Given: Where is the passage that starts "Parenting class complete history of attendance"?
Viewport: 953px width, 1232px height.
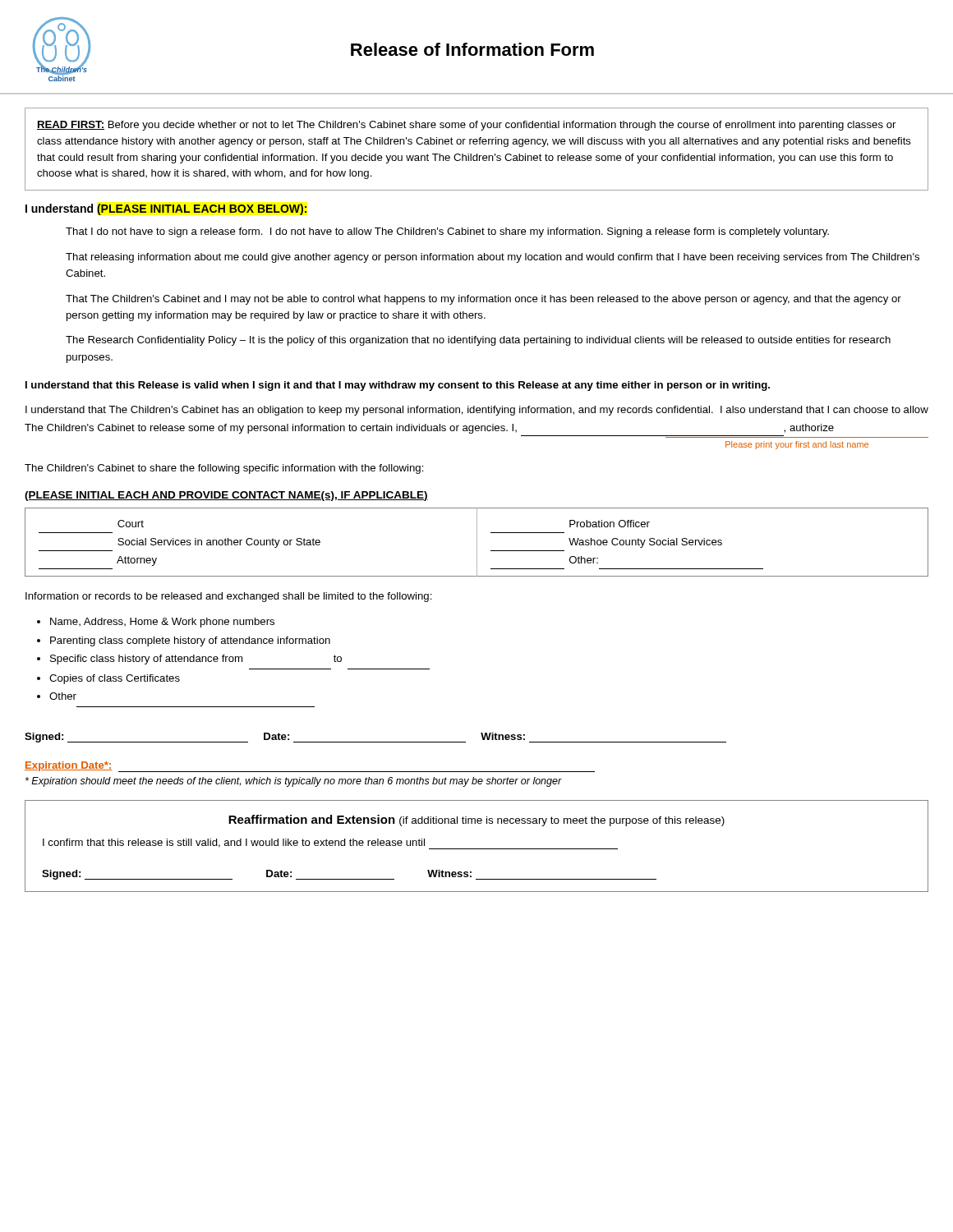Looking at the screenshot, I should click(x=190, y=640).
